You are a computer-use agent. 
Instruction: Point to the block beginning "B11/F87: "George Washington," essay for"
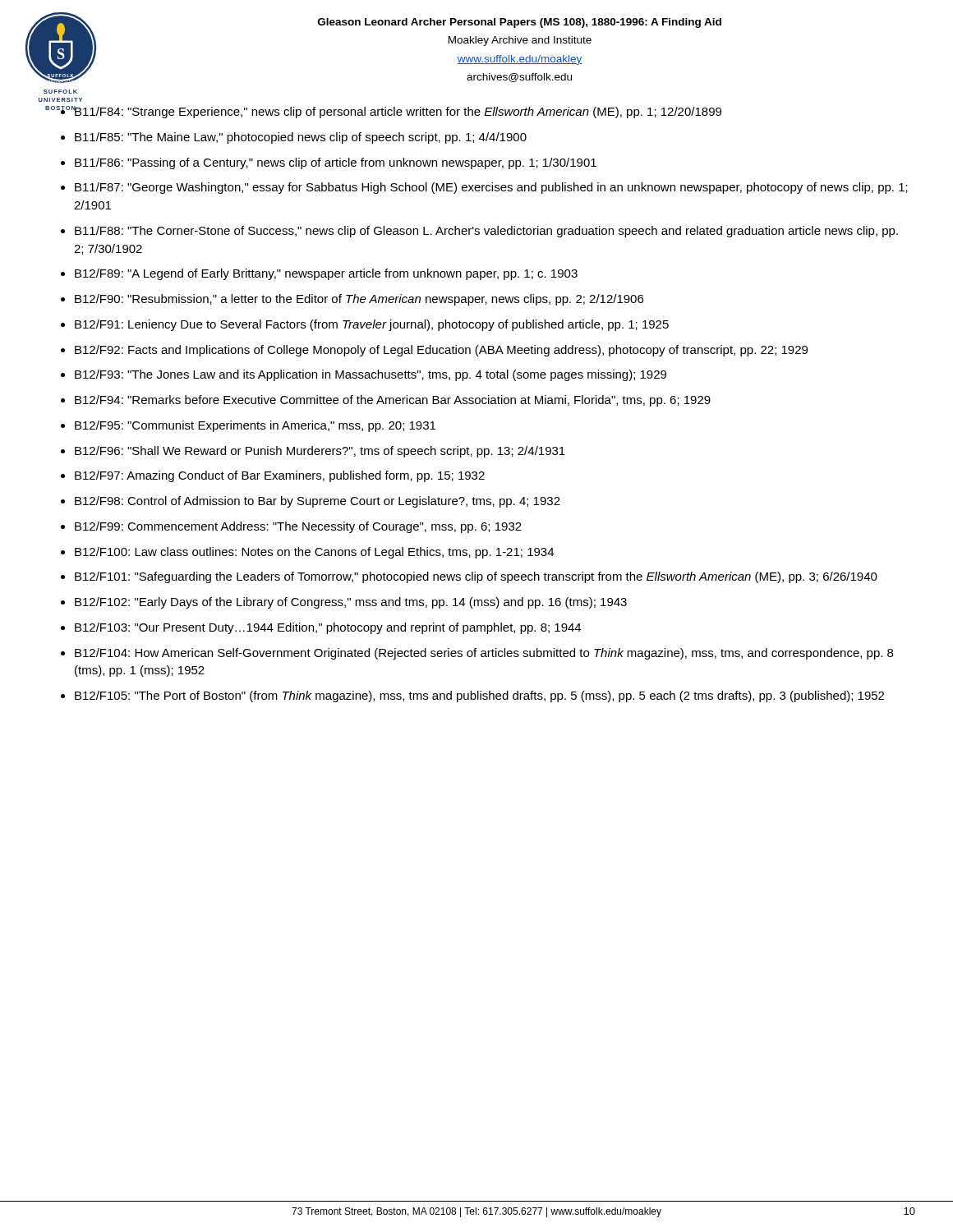491,196
